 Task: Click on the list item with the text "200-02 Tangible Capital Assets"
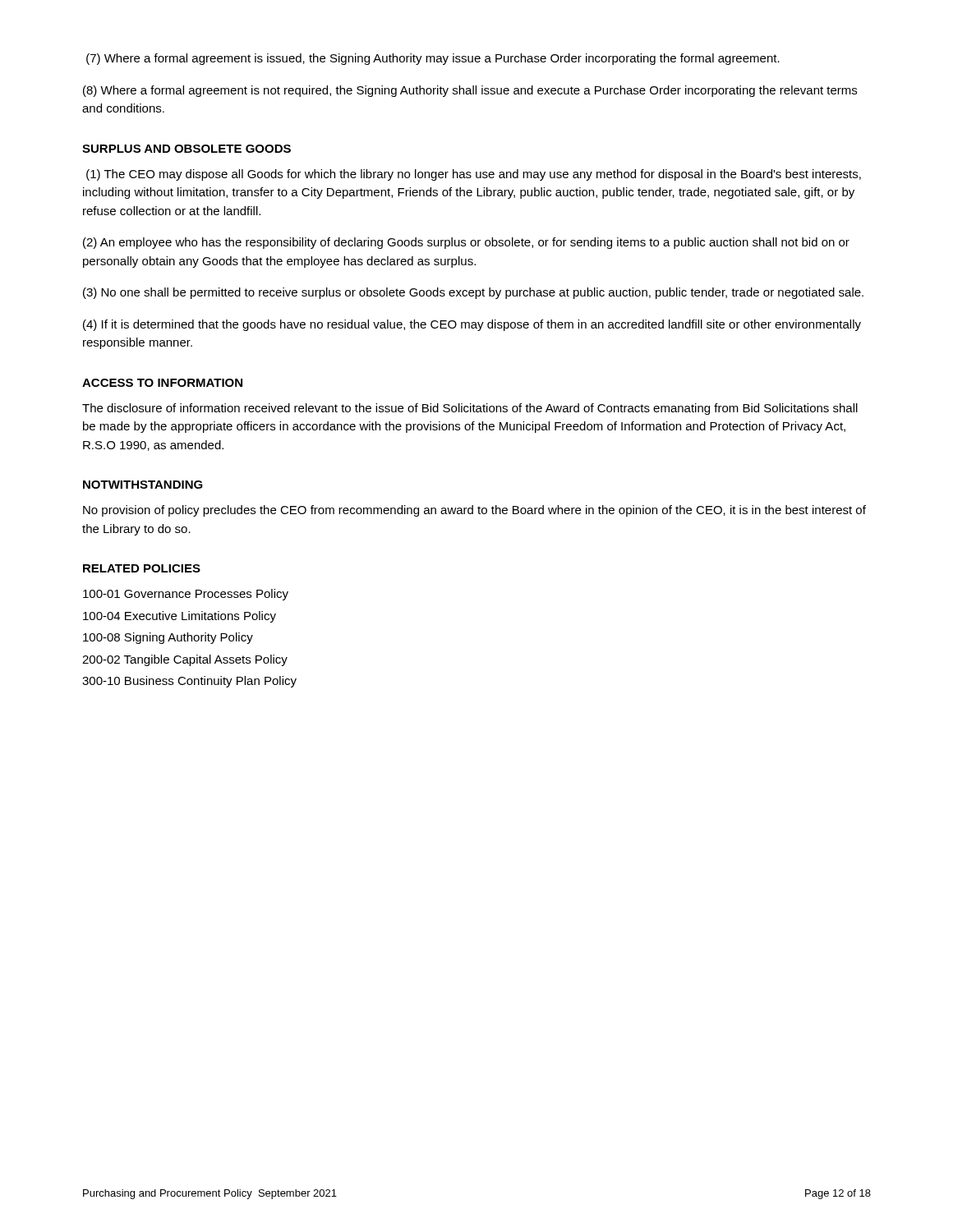pos(185,659)
